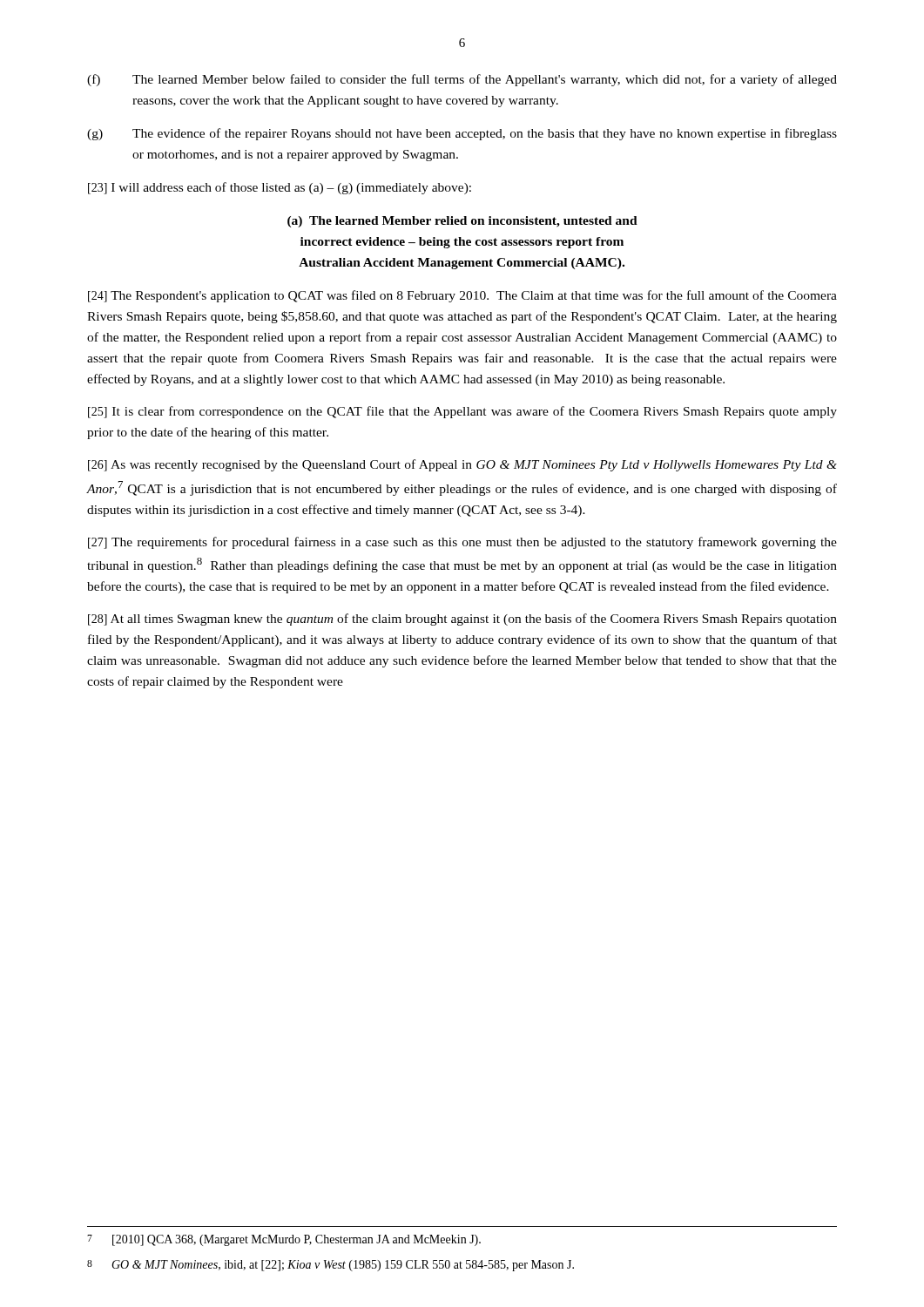Navigate to the passage starting "[28] At all times Swagman knew"

point(462,650)
